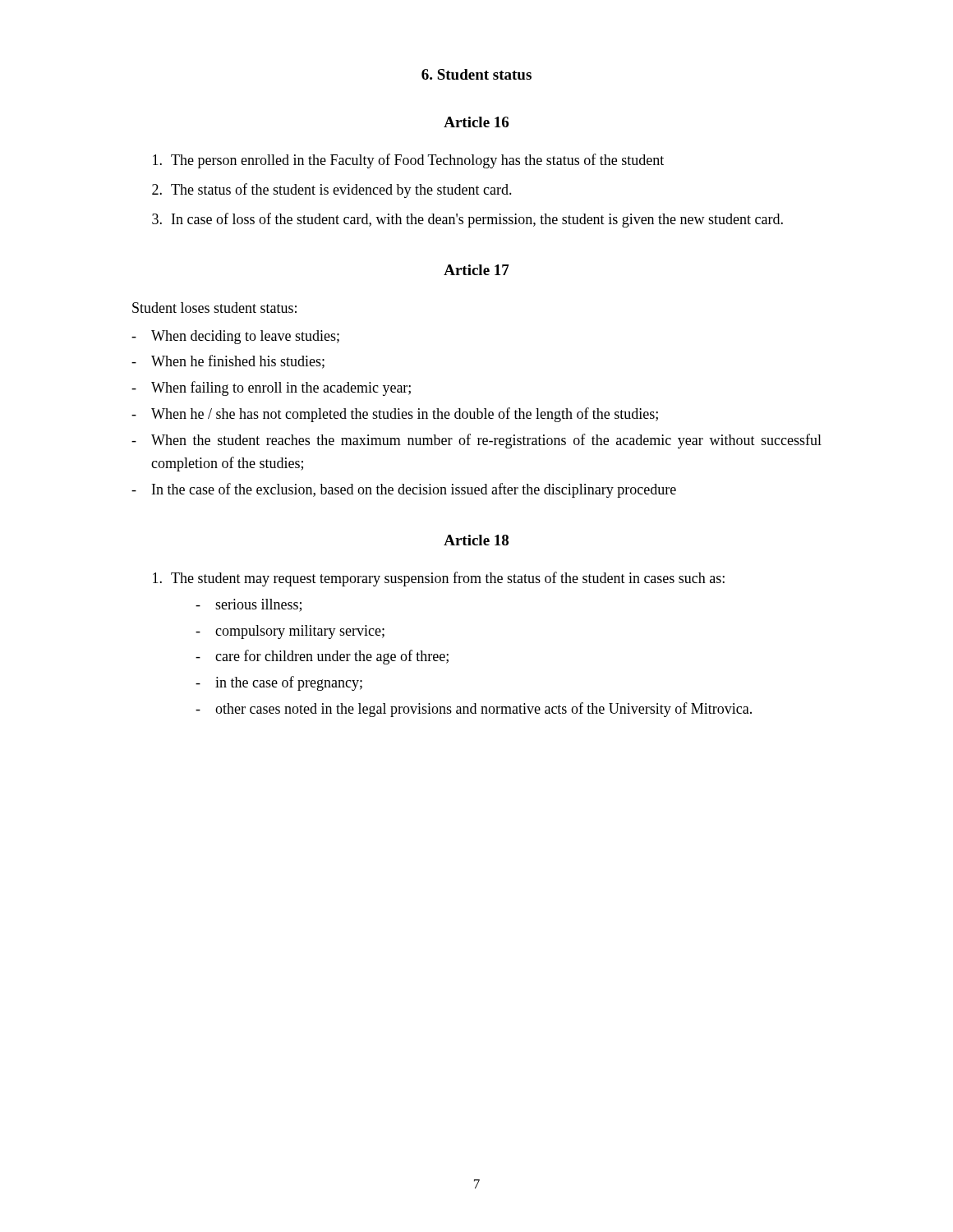Find the text block starting "- When he / she"

[x=476, y=415]
